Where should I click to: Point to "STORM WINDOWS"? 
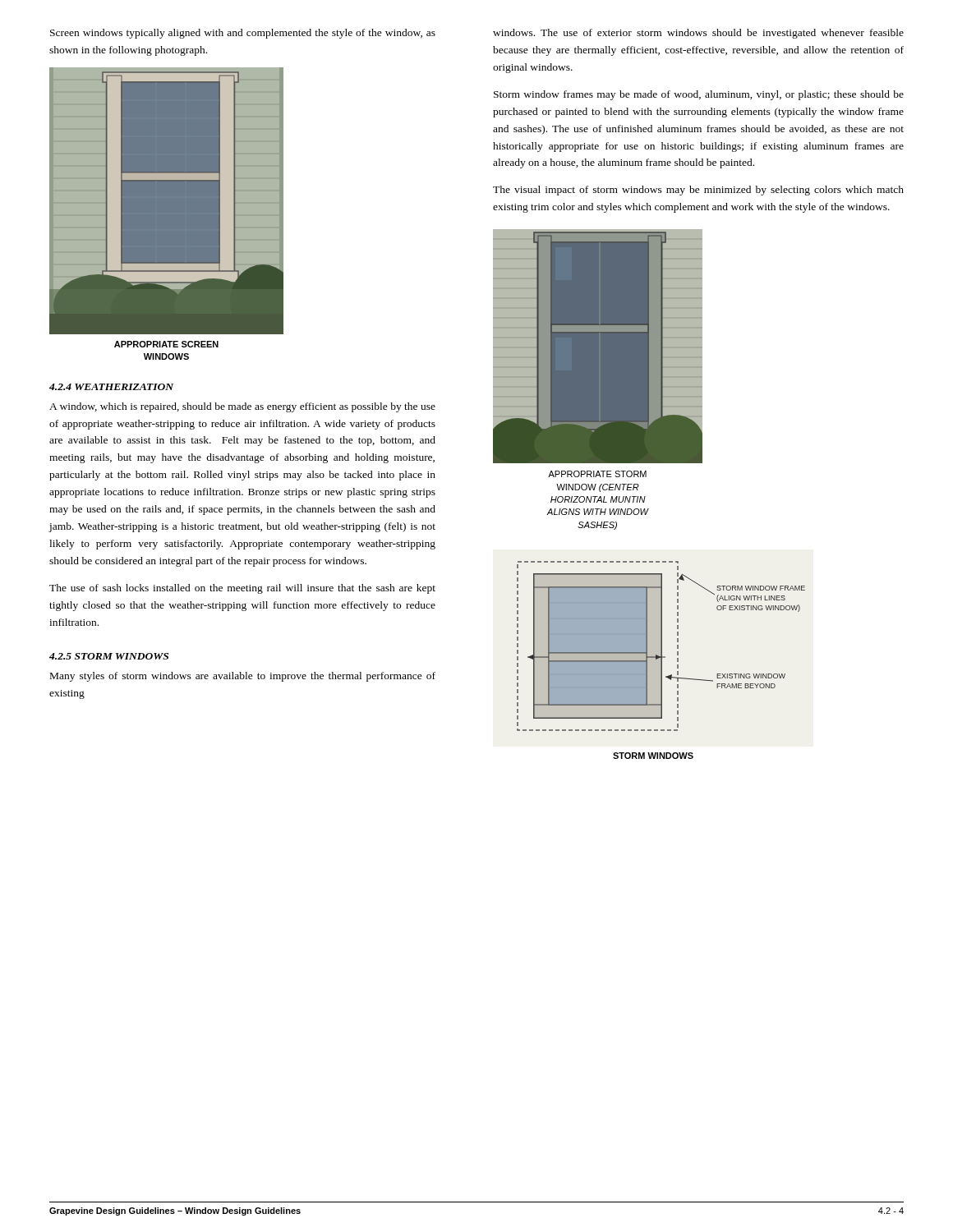[x=653, y=756]
